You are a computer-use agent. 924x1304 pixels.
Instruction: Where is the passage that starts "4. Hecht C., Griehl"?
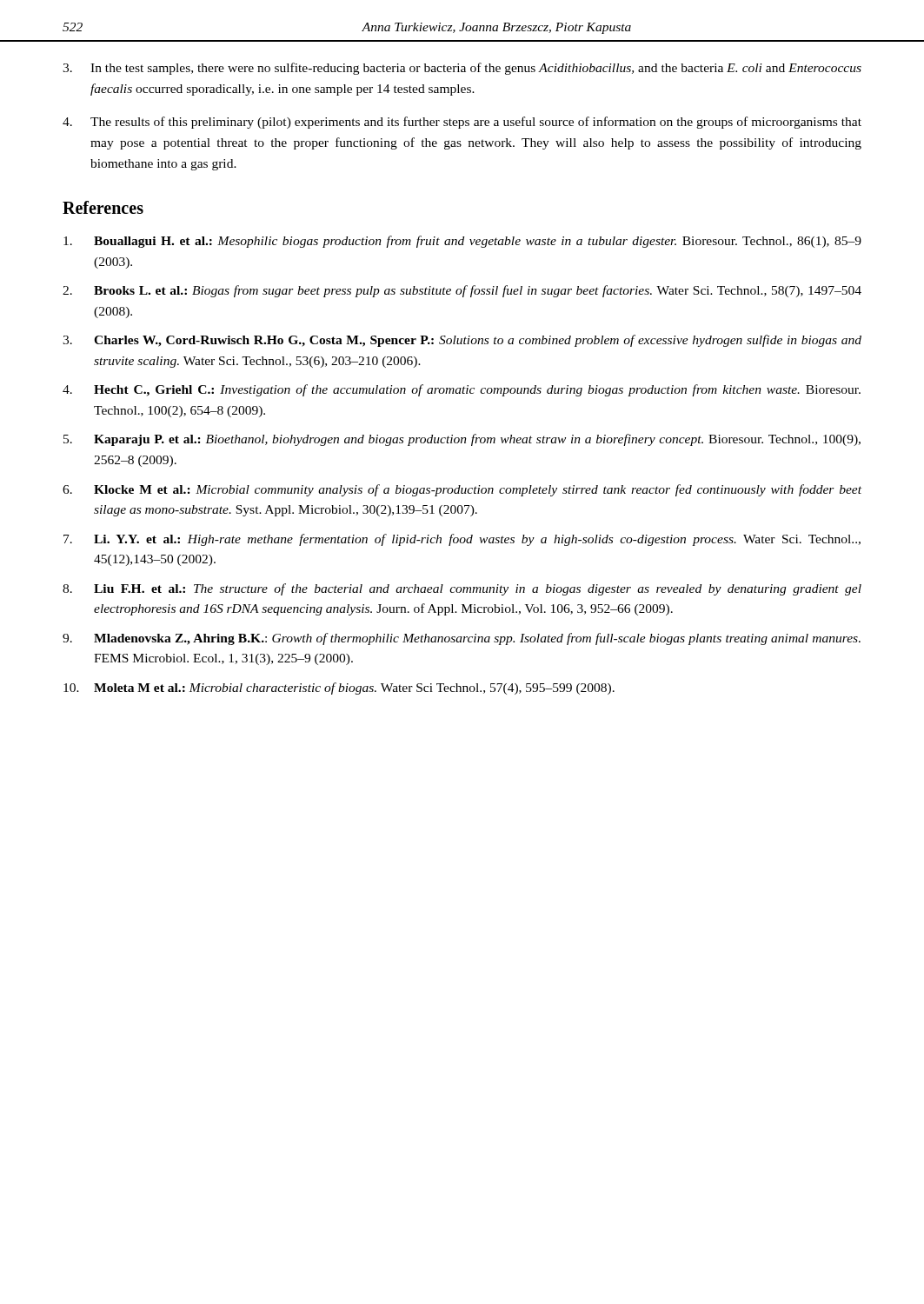tap(462, 400)
